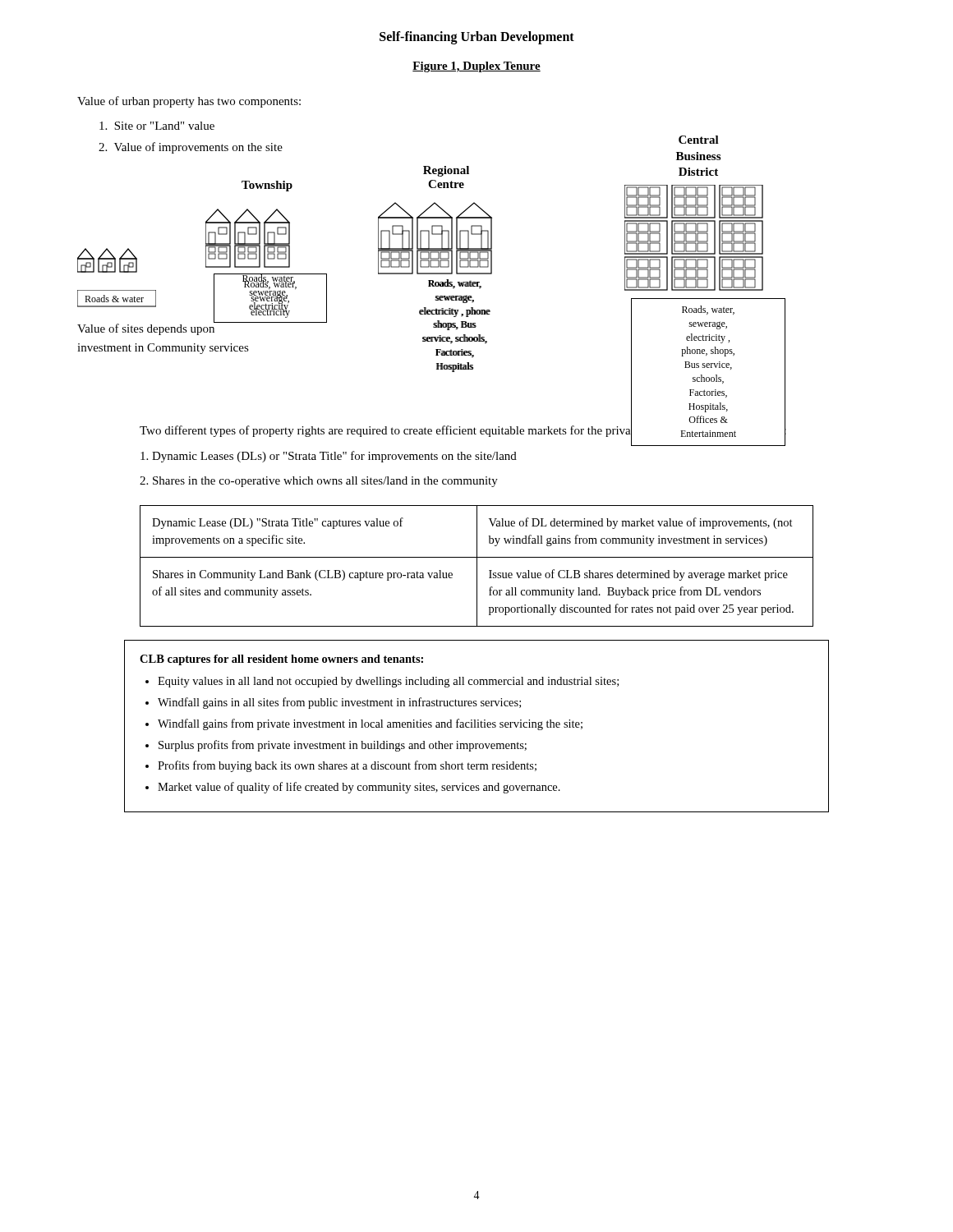Click on the element starting "Profits from buying back its own"
953x1232 pixels.
coord(347,766)
